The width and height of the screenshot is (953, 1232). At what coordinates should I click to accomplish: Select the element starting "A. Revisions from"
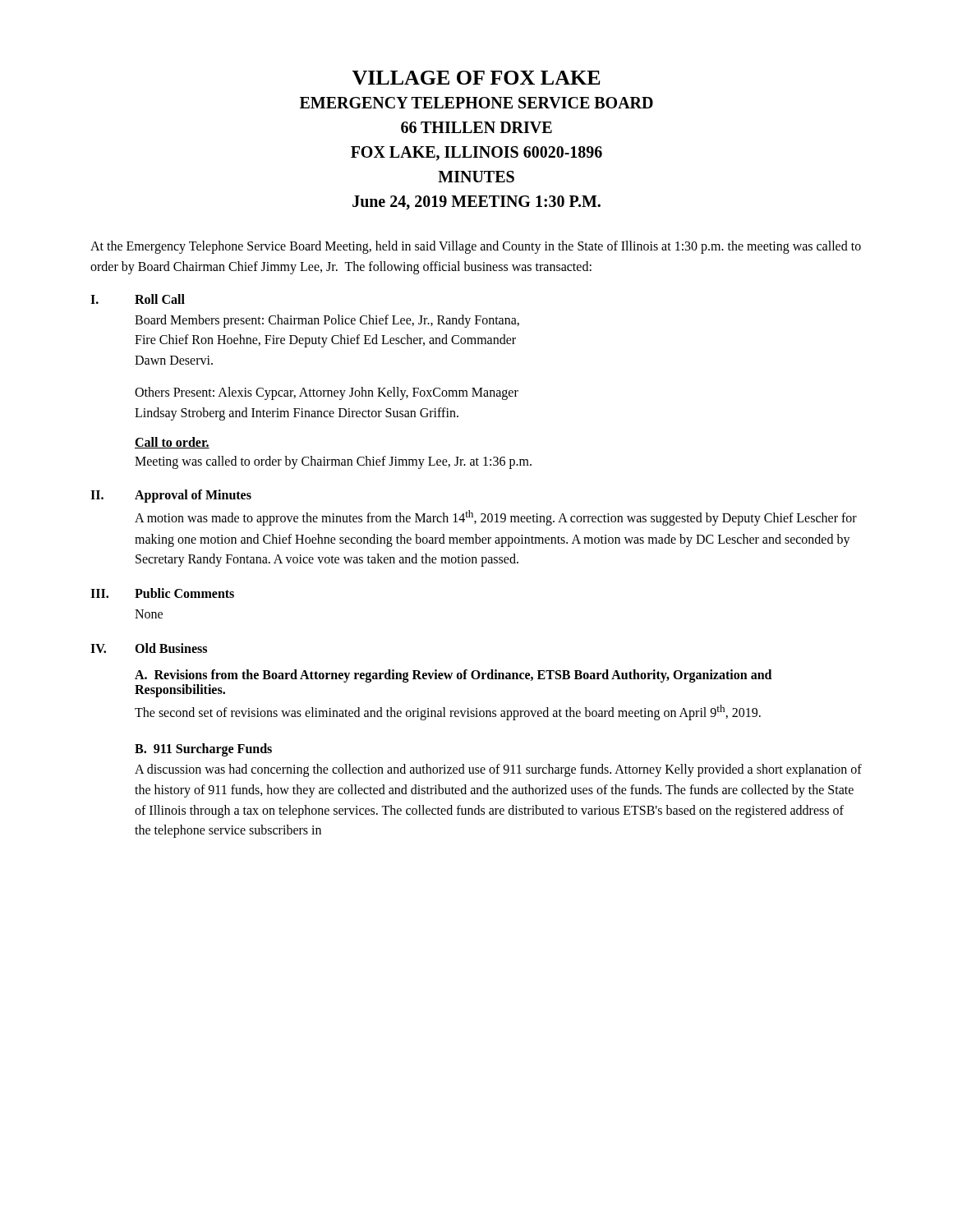pos(453,682)
